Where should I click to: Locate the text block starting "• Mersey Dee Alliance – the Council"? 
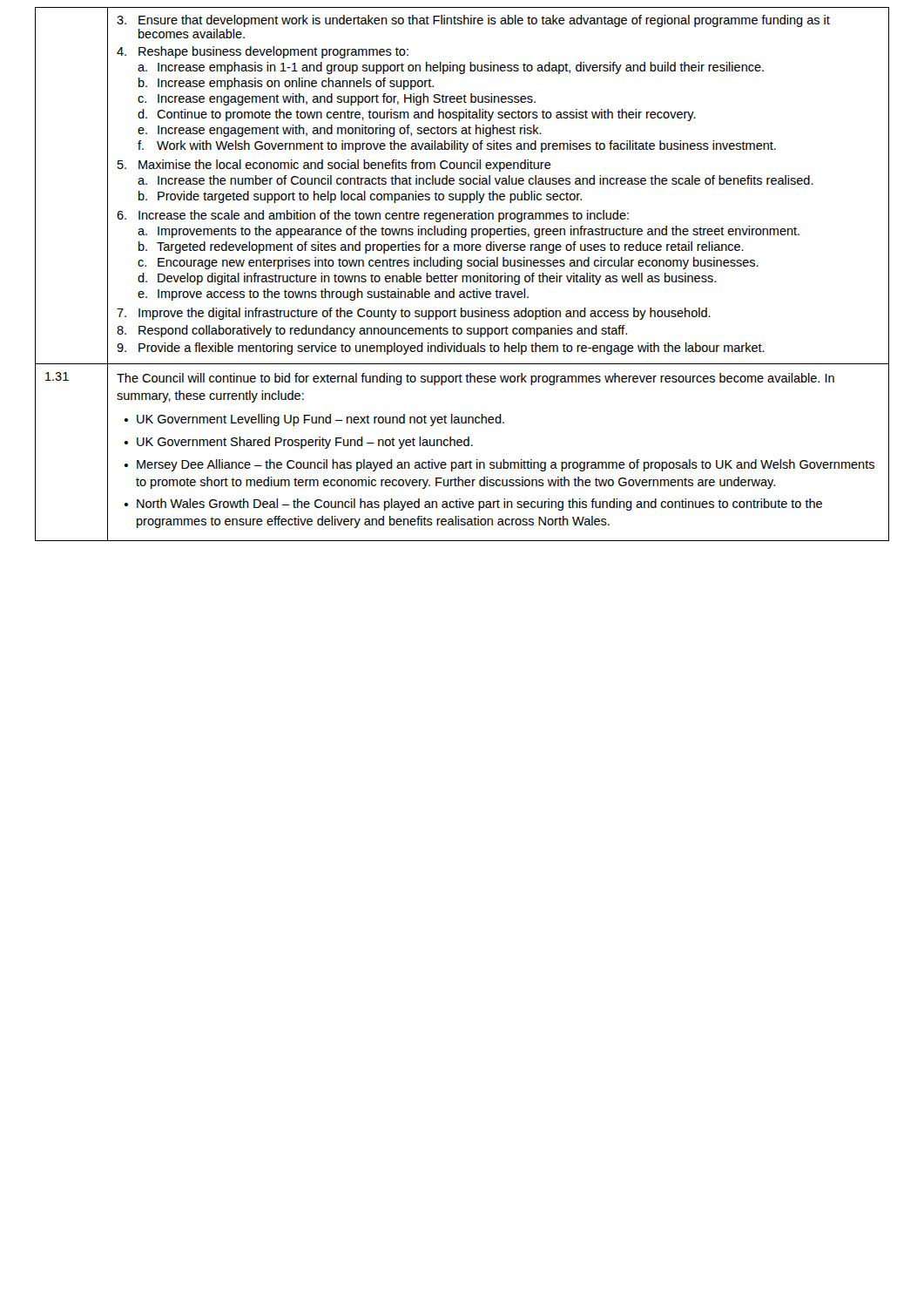pyautogui.click(x=498, y=473)
